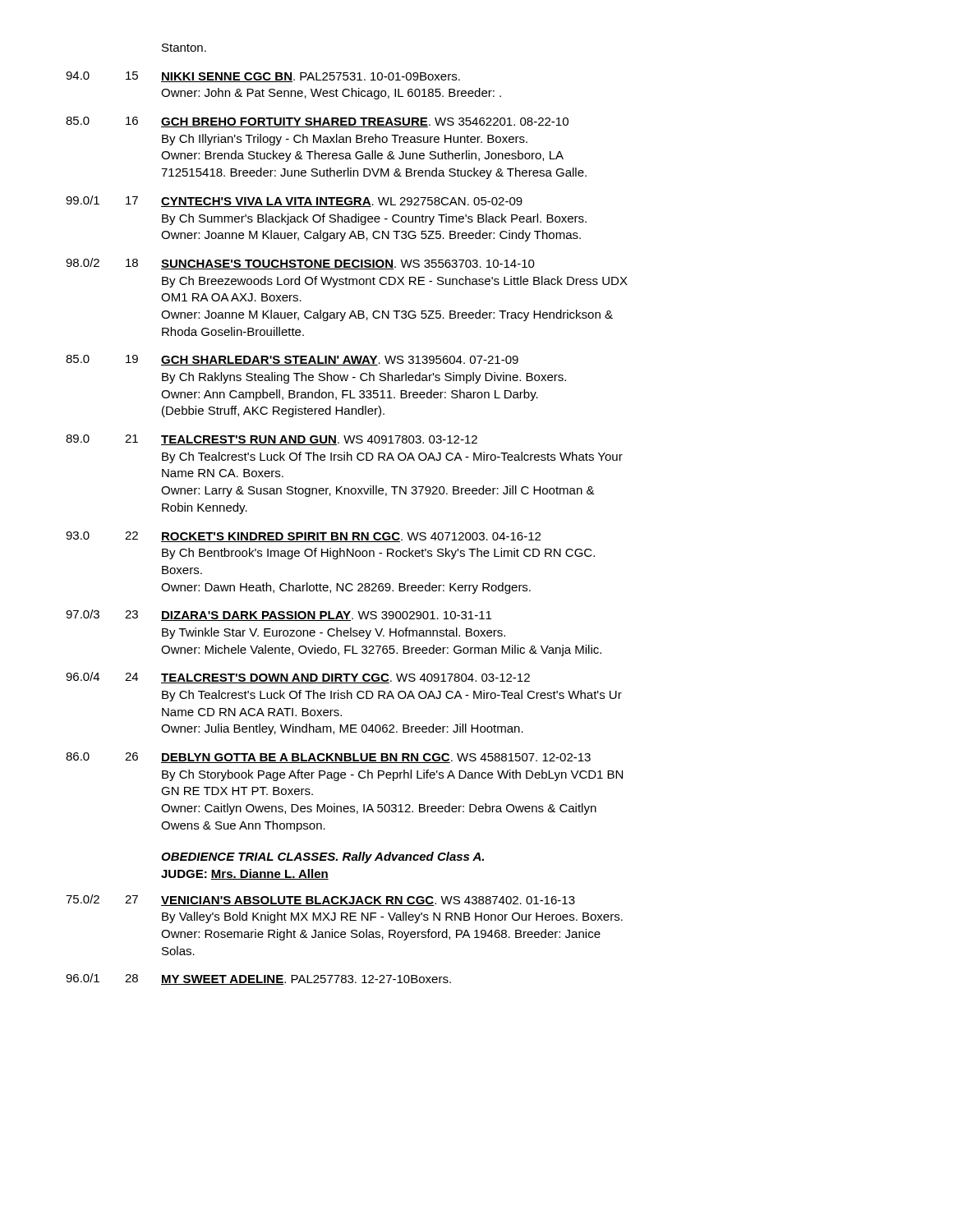Screen dimensions: 1232x953
Task: Locate the element starting "99.0/1 17 CYNTECH'S VIVA LA VITA INTEGRA. WL"
Action: [476, 218]
